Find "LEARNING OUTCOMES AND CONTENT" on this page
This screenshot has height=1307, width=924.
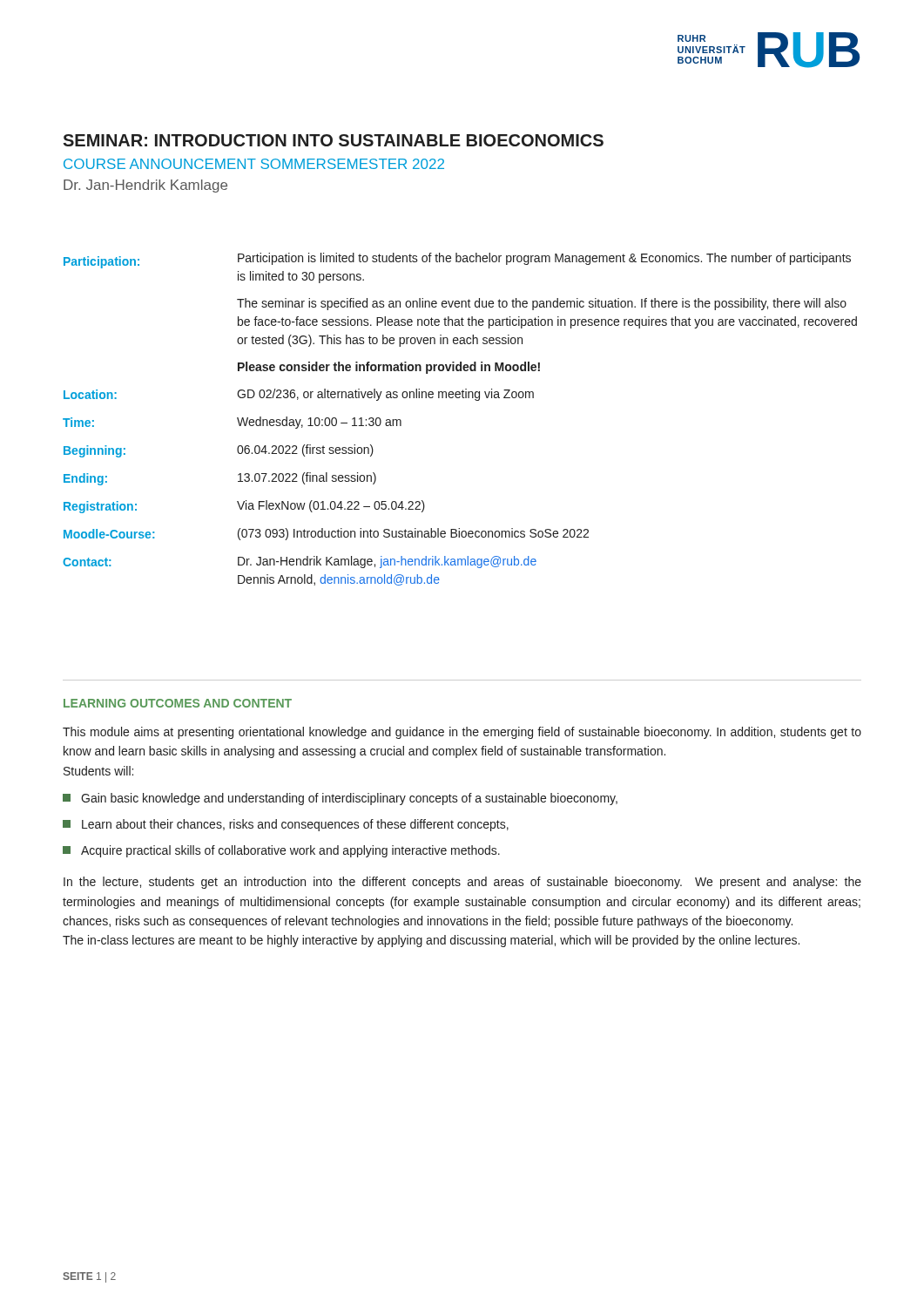pyautogui.click(x=177, y=703)
